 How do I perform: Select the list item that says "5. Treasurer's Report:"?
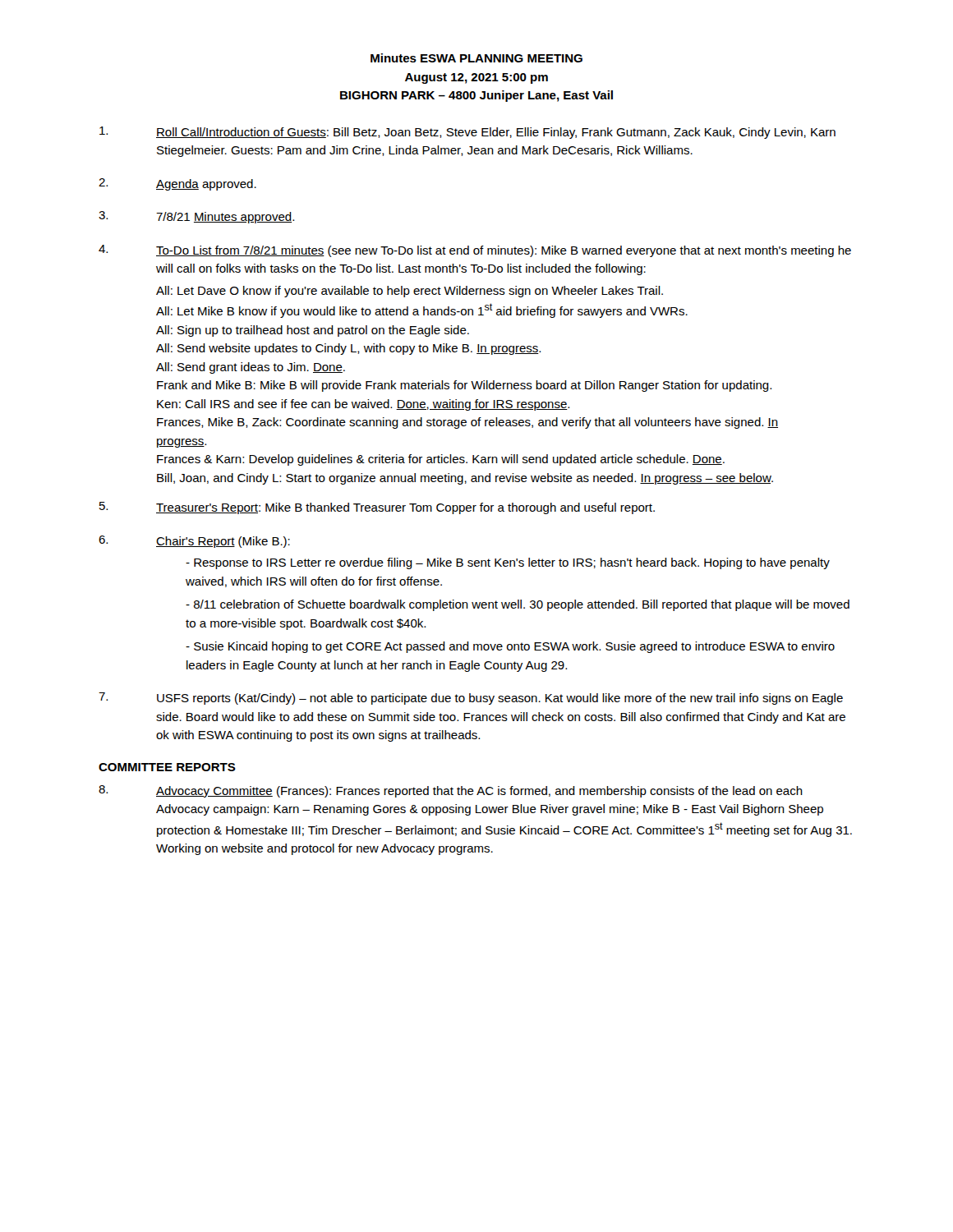coord(476,509)
